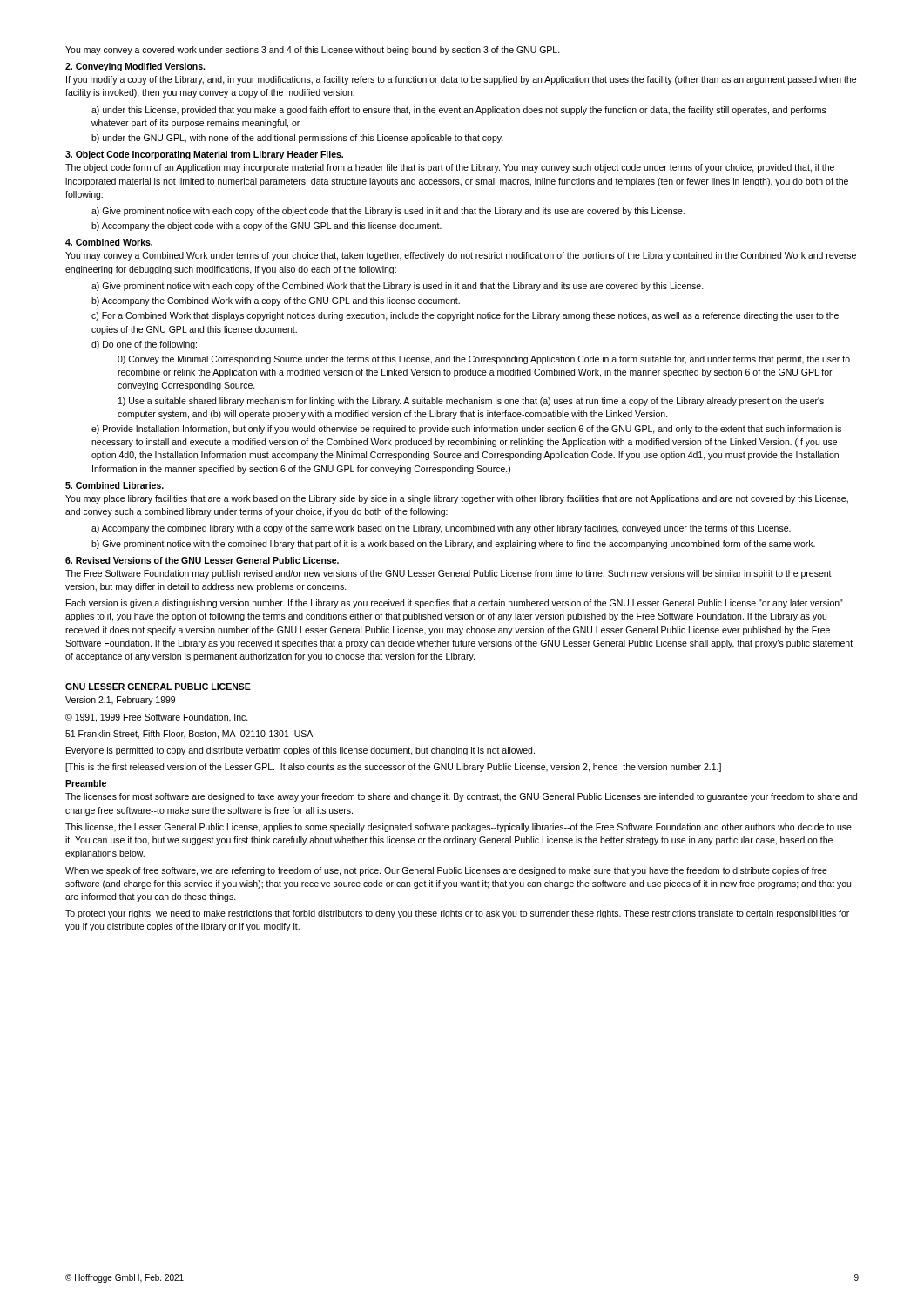Select the text block starting "© 1991, 1999 Free Software"

point(157,717)
